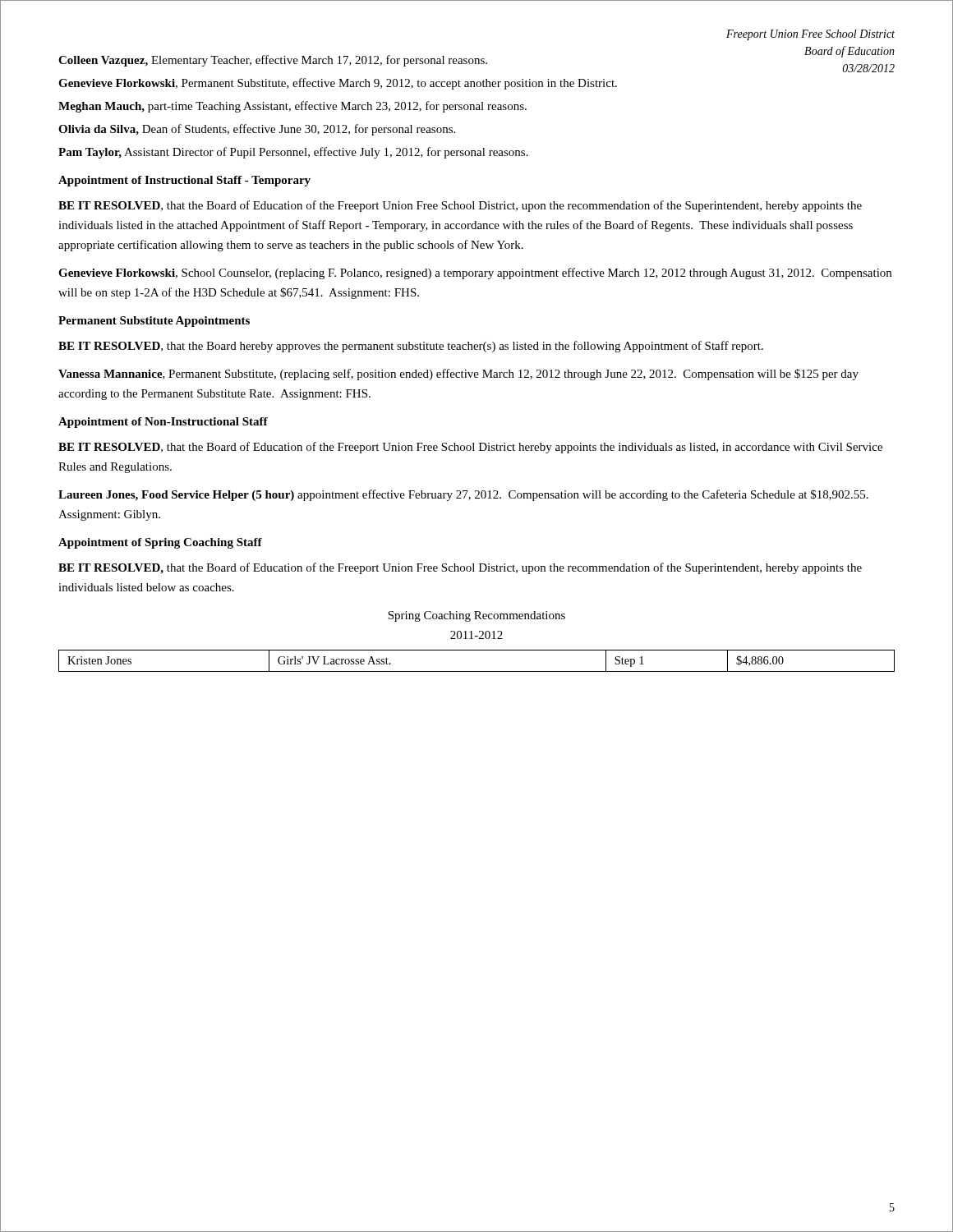Point to the passage starting "Spring Coaching Recommendations2011-2012"
953x1232 pixels.
pos(476,625)
